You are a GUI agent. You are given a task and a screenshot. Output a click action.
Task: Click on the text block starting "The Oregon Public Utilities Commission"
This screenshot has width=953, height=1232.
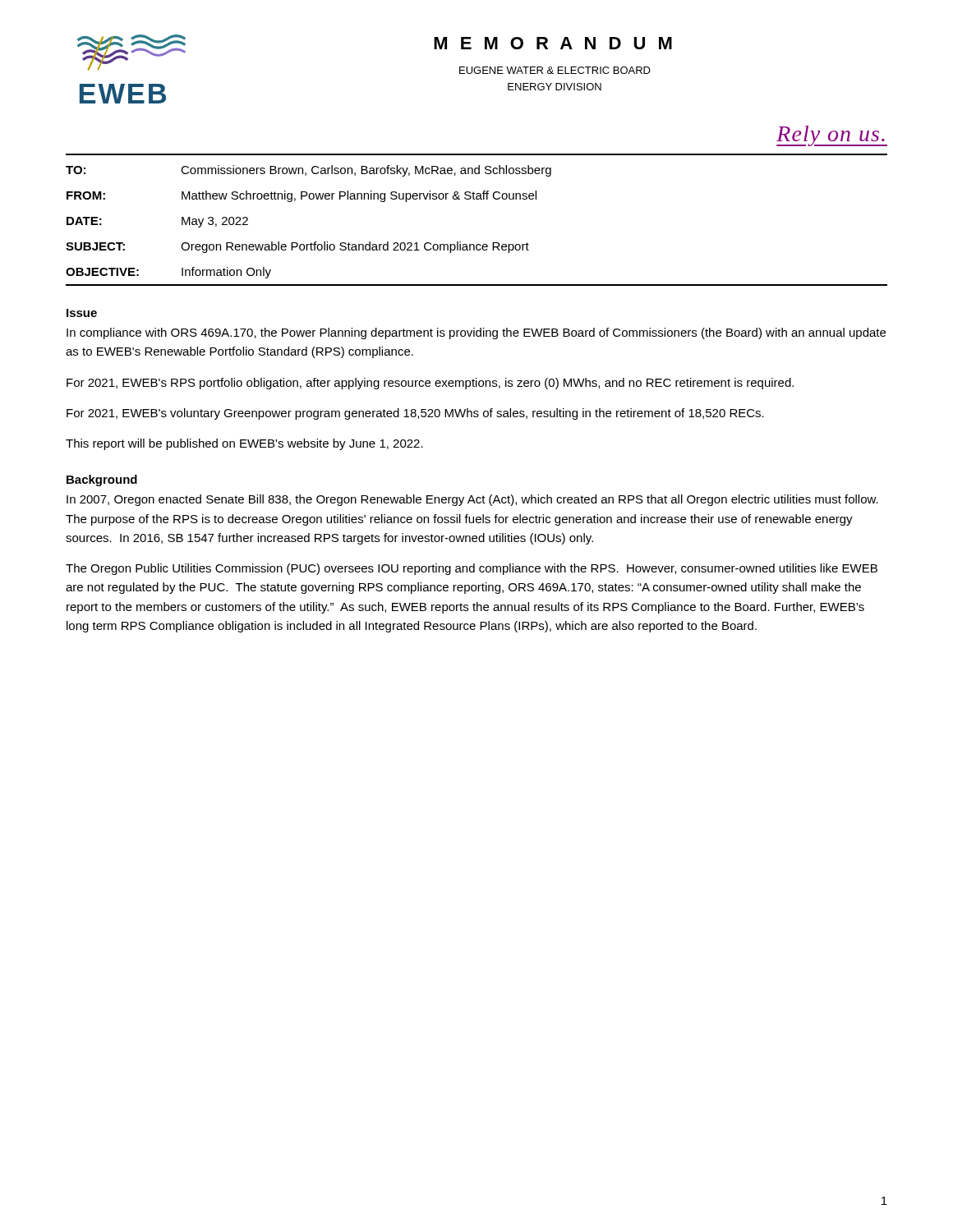(x=472, y=597)
